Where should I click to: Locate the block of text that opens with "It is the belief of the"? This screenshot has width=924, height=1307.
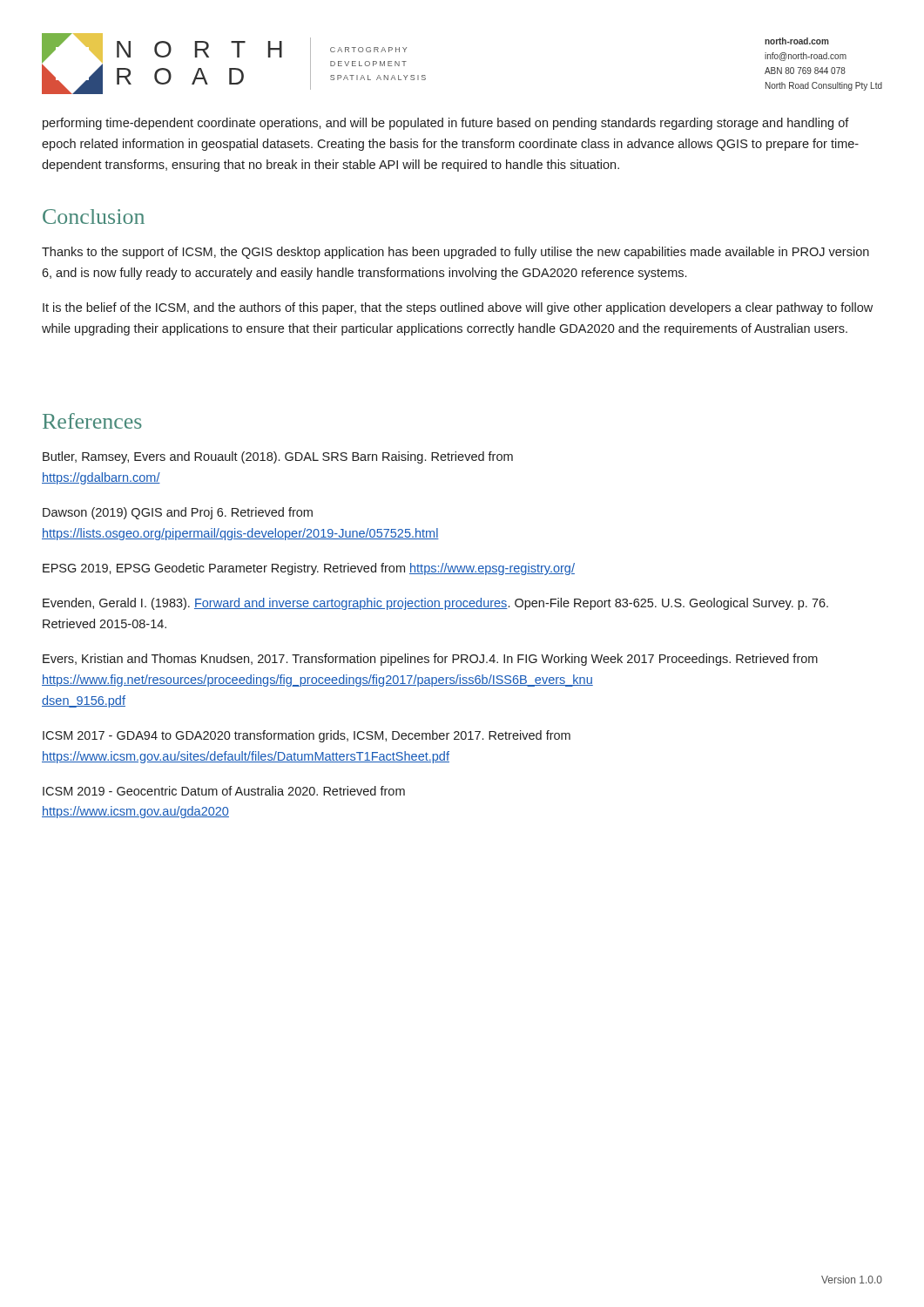coord(457,318)
